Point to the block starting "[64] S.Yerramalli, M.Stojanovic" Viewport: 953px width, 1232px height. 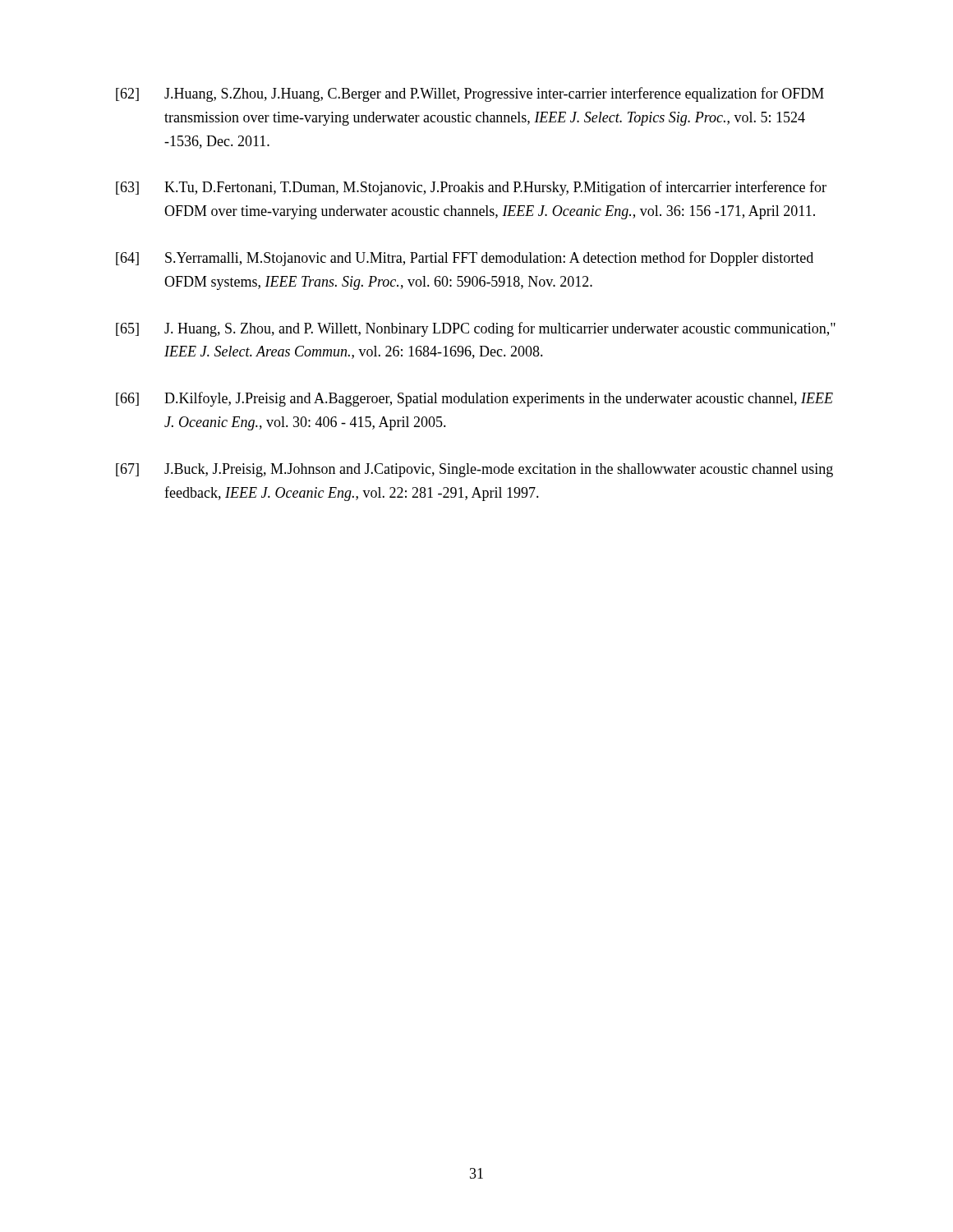coord(476,270)
